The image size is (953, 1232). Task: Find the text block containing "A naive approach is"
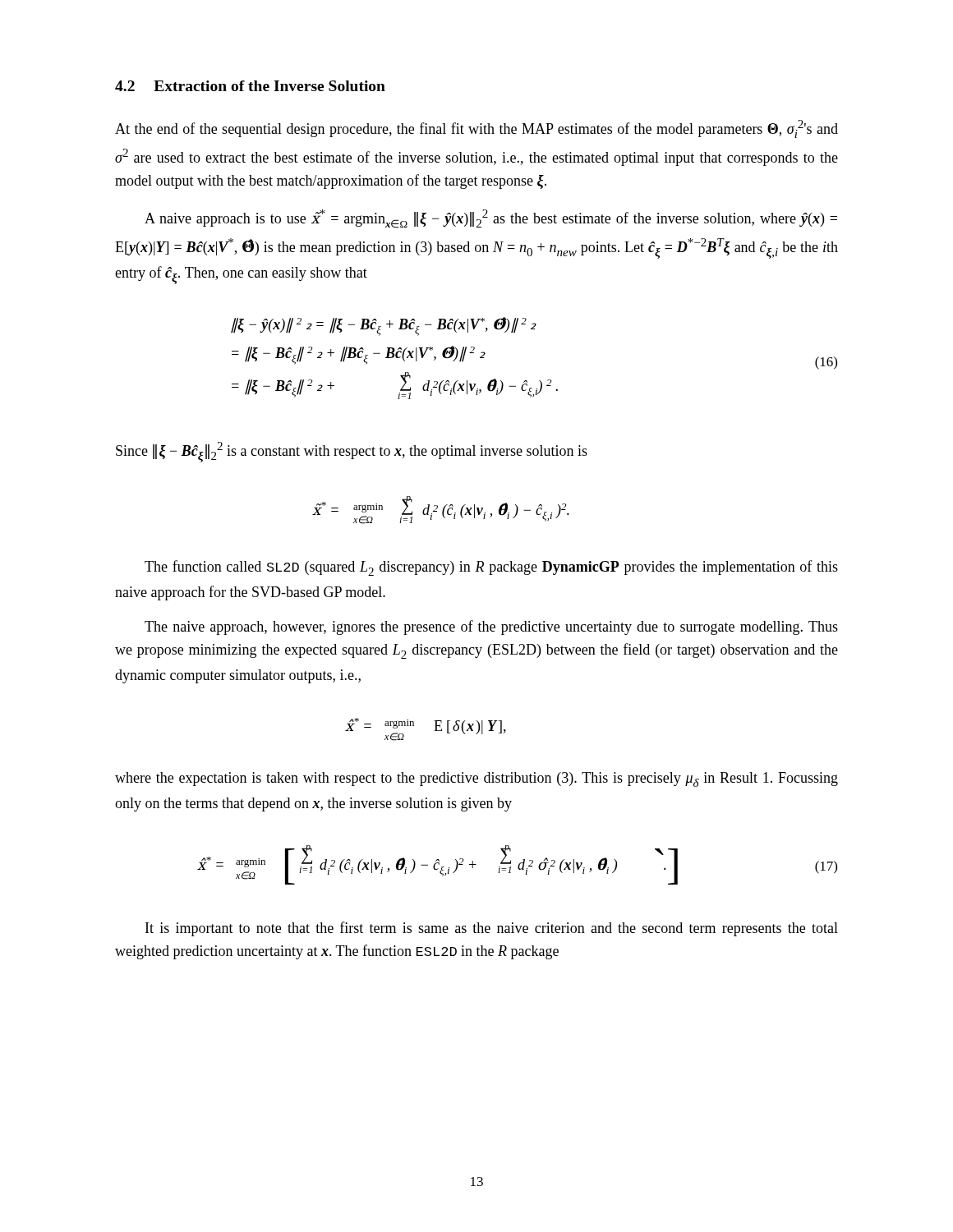[x=476, y=245]
